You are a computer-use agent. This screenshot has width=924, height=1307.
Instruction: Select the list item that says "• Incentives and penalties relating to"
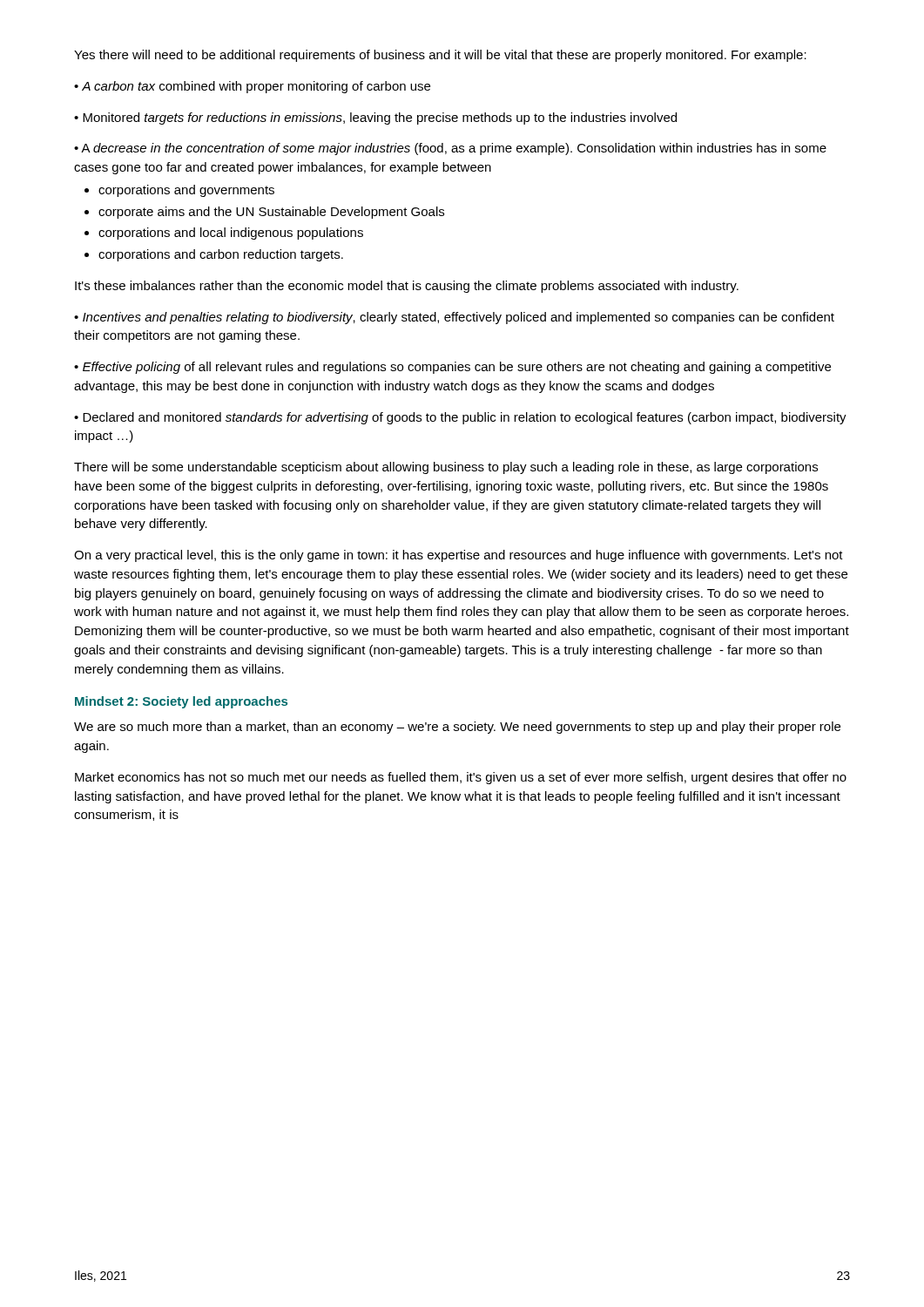point(454,326)
